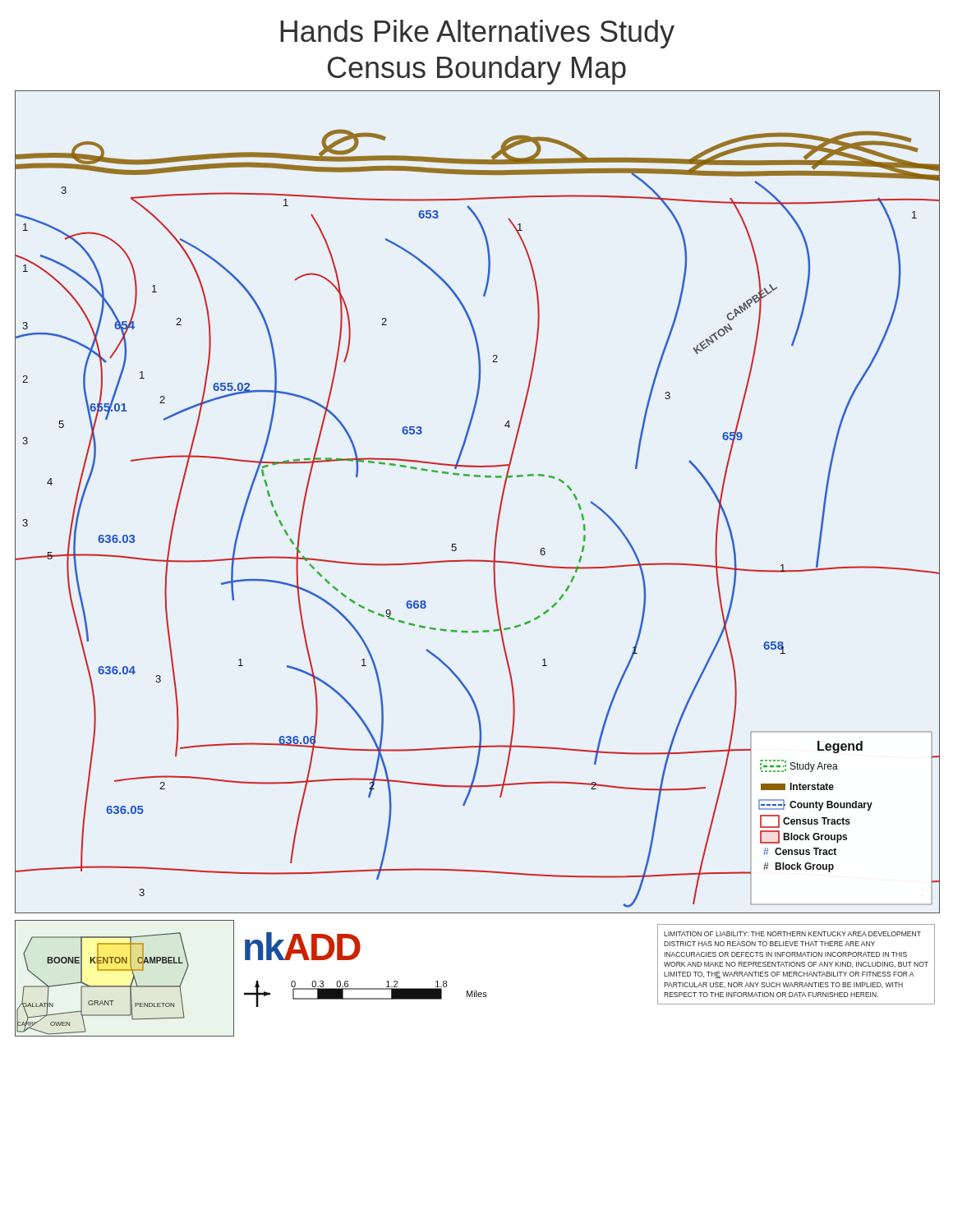
Task: Click on the footnote containing "LIMITATION OF LIABILITY: THE"
Action: [x=796, y=964]
